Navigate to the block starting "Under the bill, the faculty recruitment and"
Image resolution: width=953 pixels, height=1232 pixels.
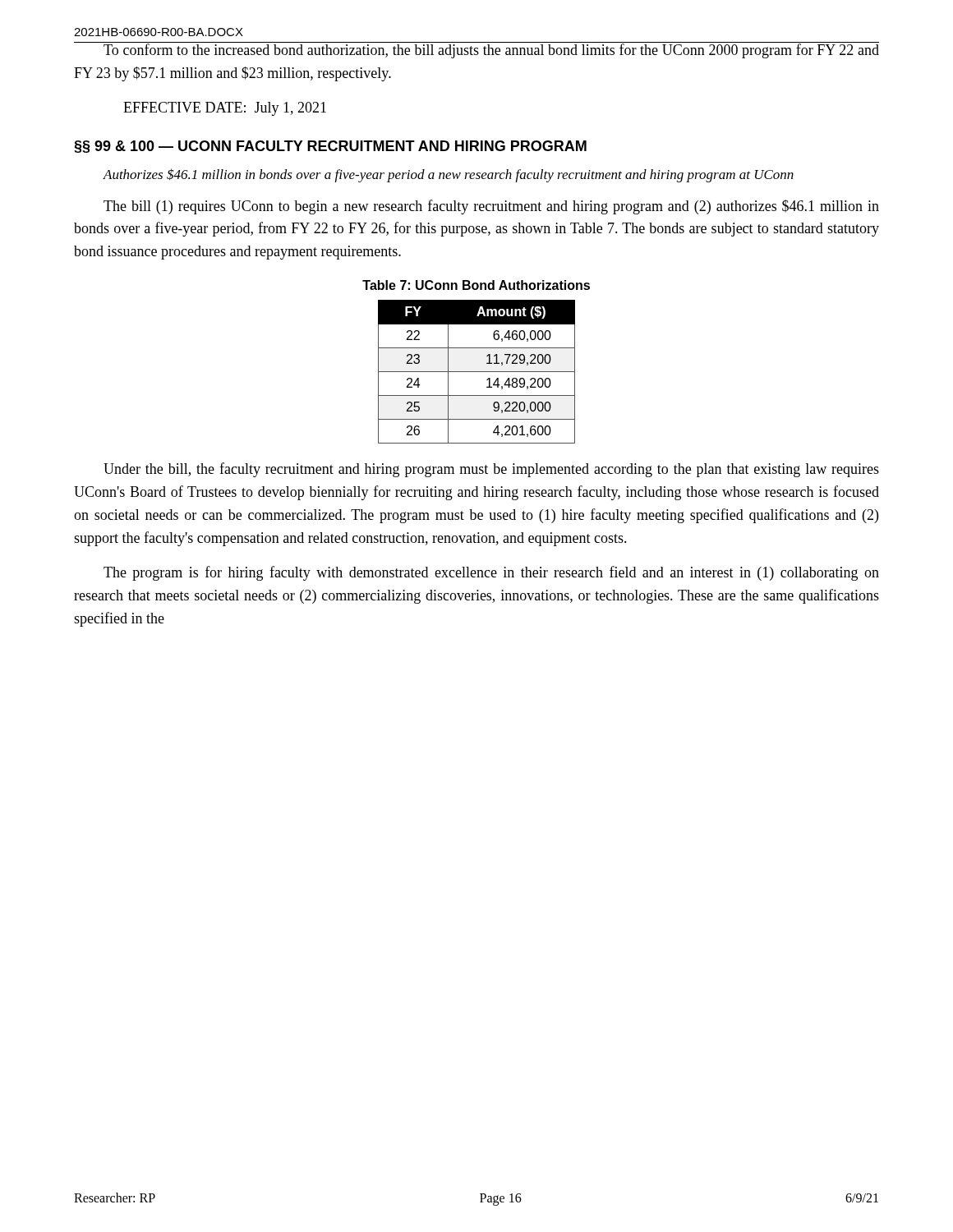(x=476, y=503)
